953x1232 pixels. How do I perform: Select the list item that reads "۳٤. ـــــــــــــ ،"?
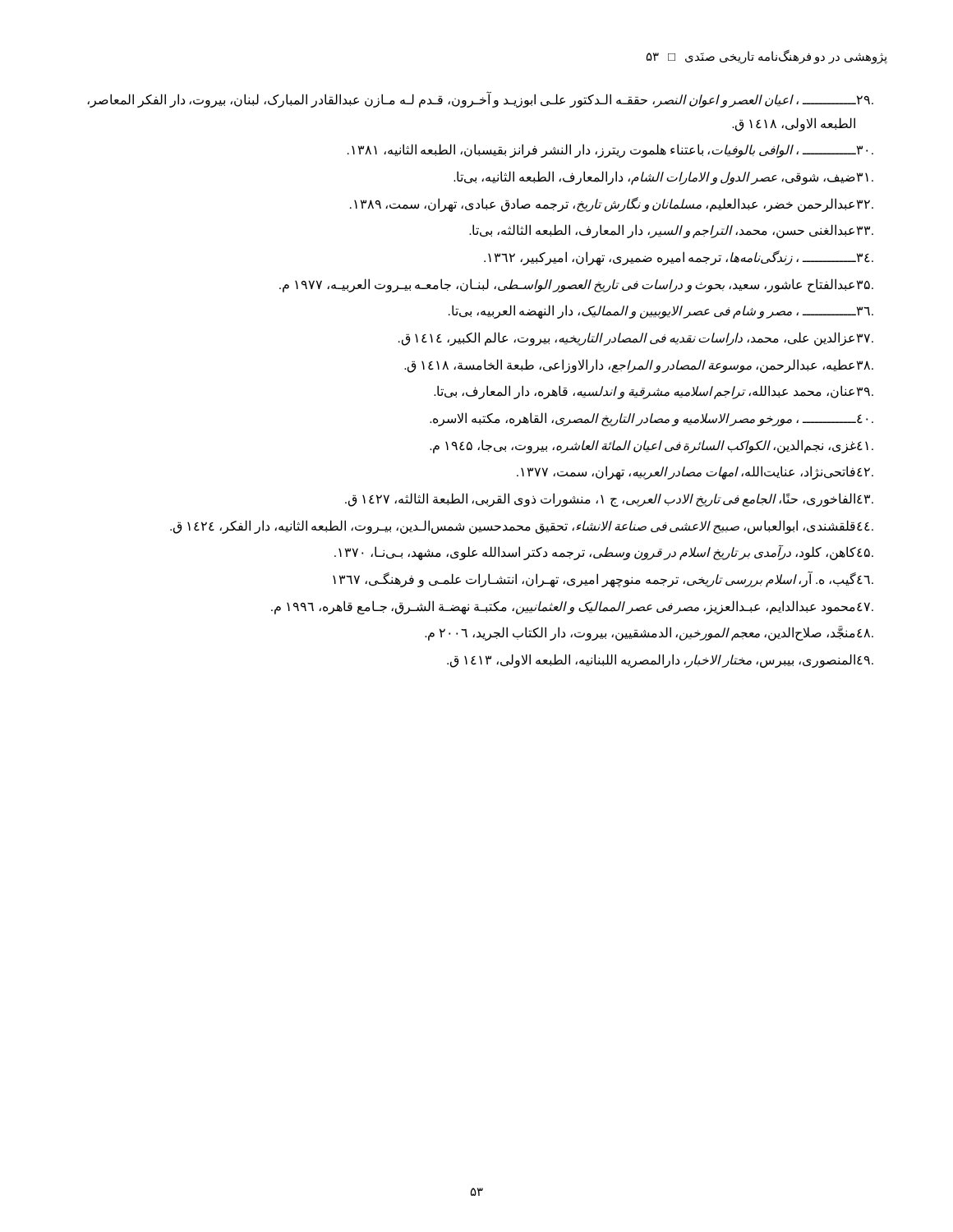coord(476,258)
